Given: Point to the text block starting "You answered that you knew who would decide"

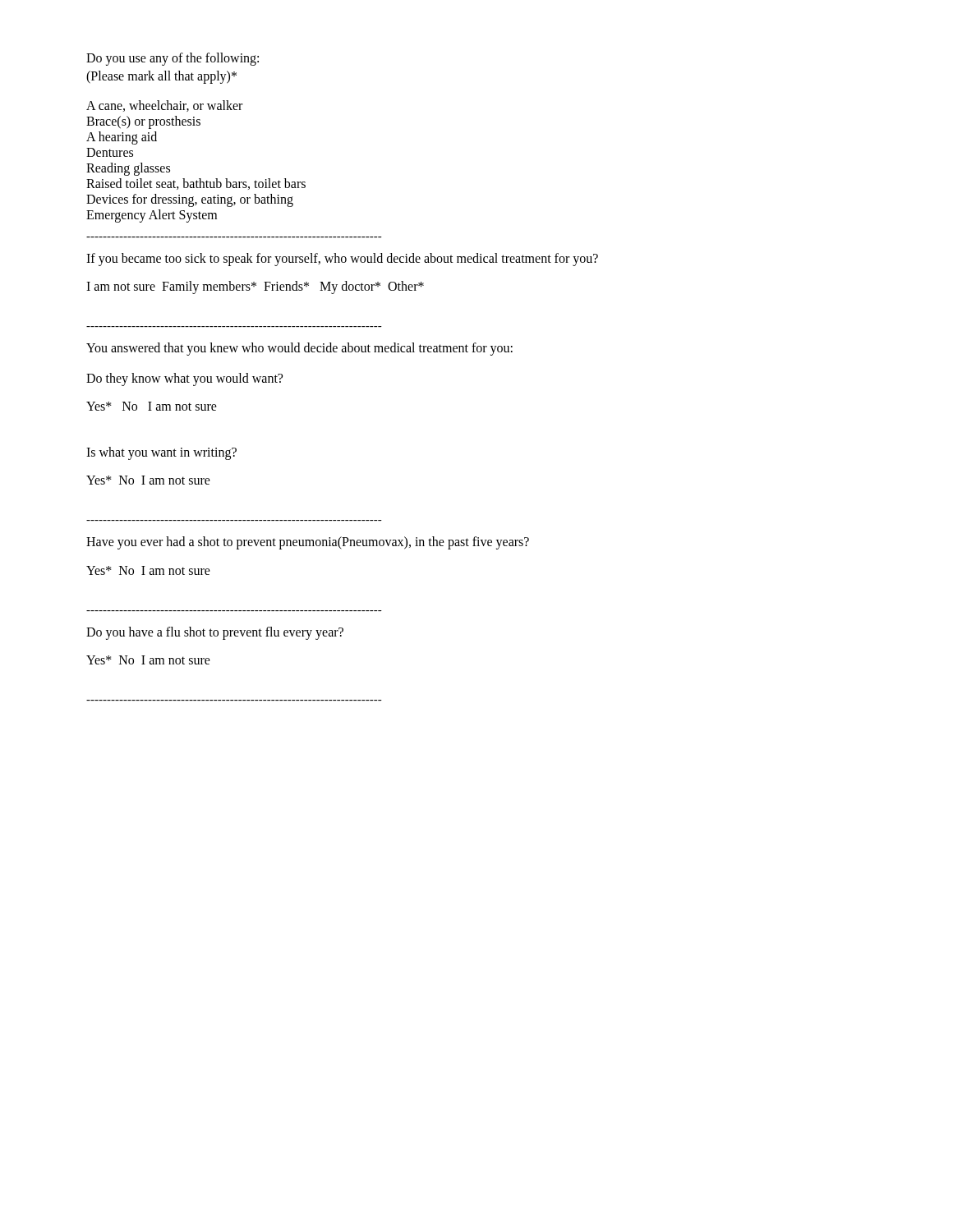Looking at the screenshot, I should [300, 348].
